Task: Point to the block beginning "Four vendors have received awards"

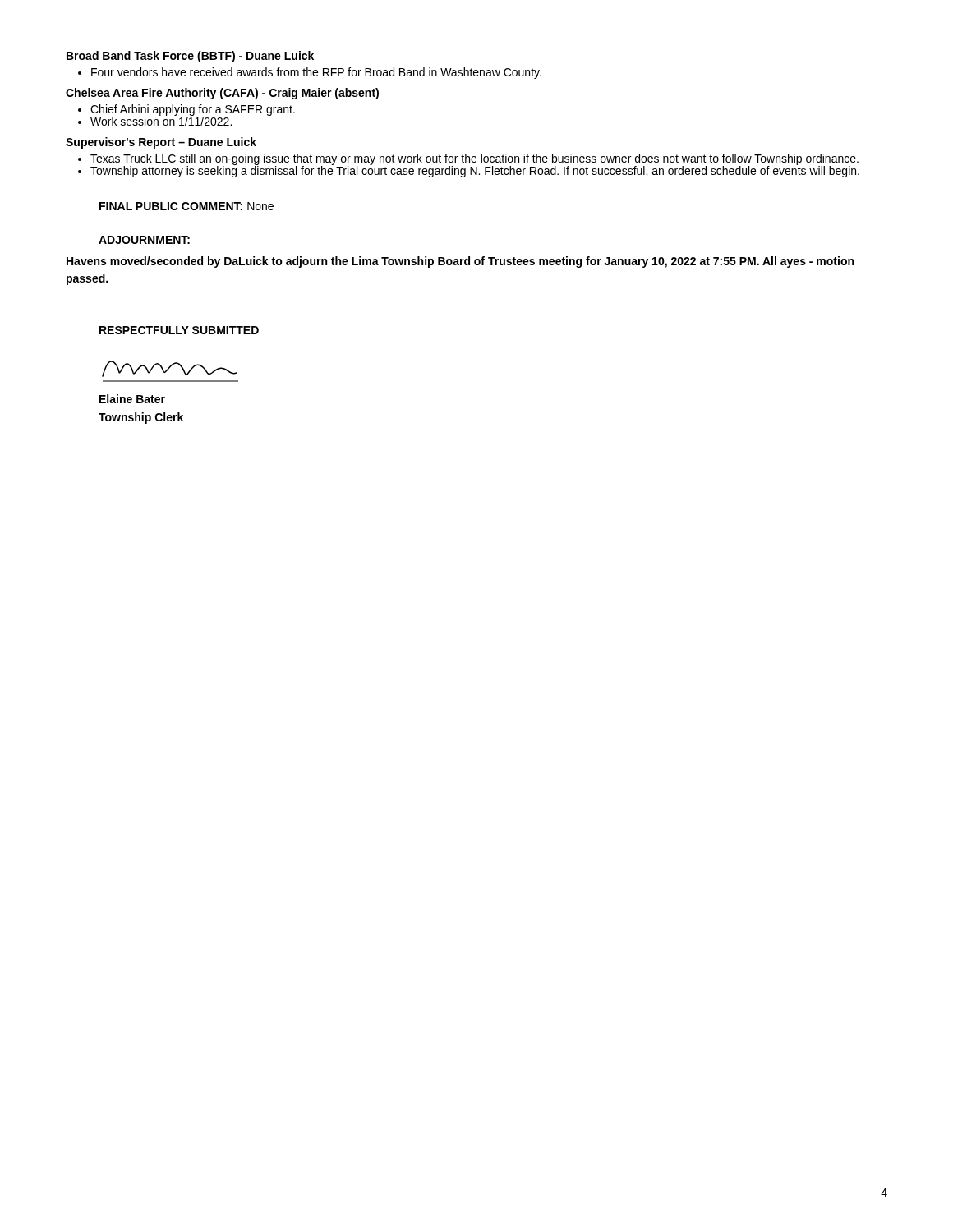Action: tap(476, 73)
